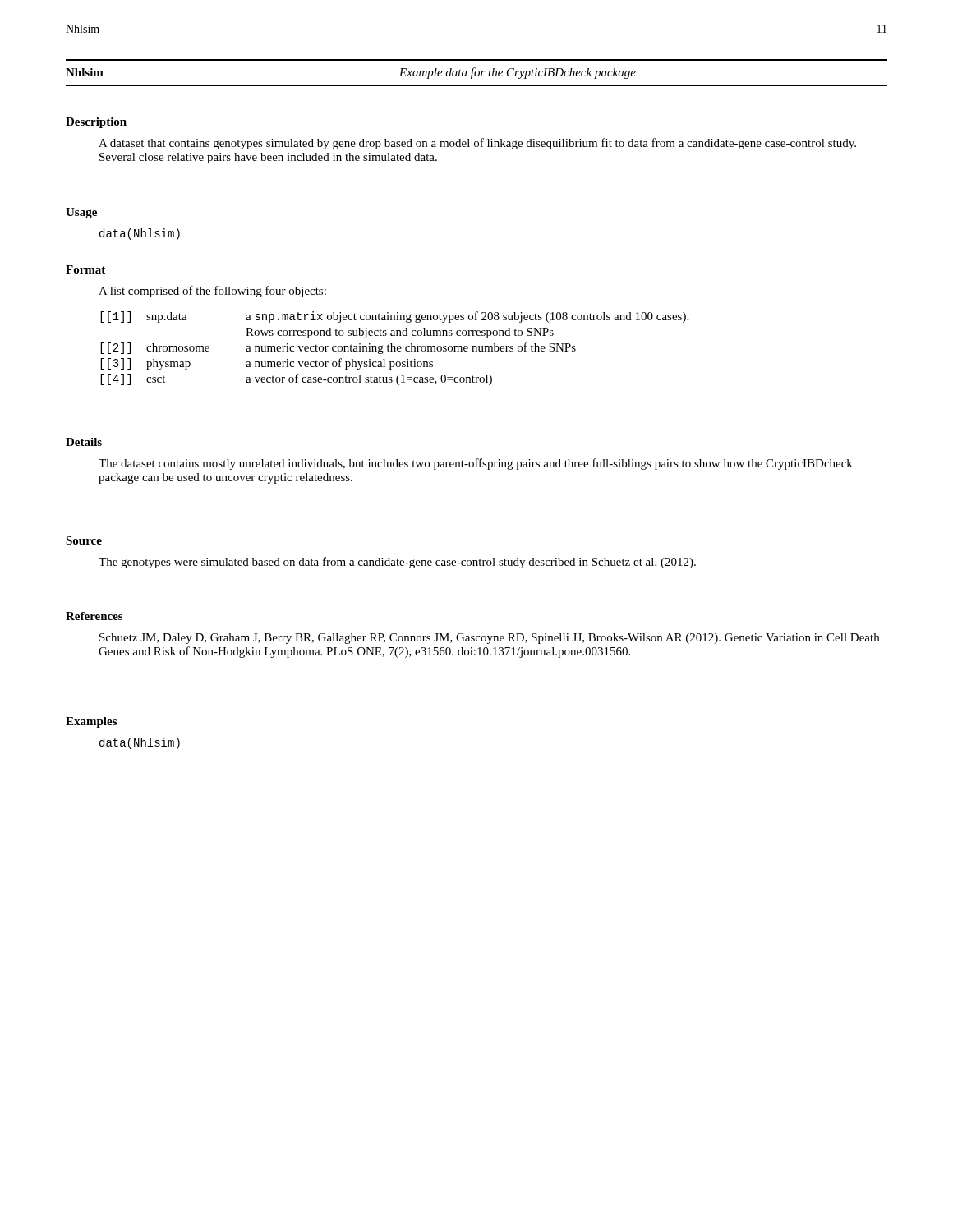Point to the block beginning "A dataset that contains genotypes simulated by gene"

click(x=493, y=150)
